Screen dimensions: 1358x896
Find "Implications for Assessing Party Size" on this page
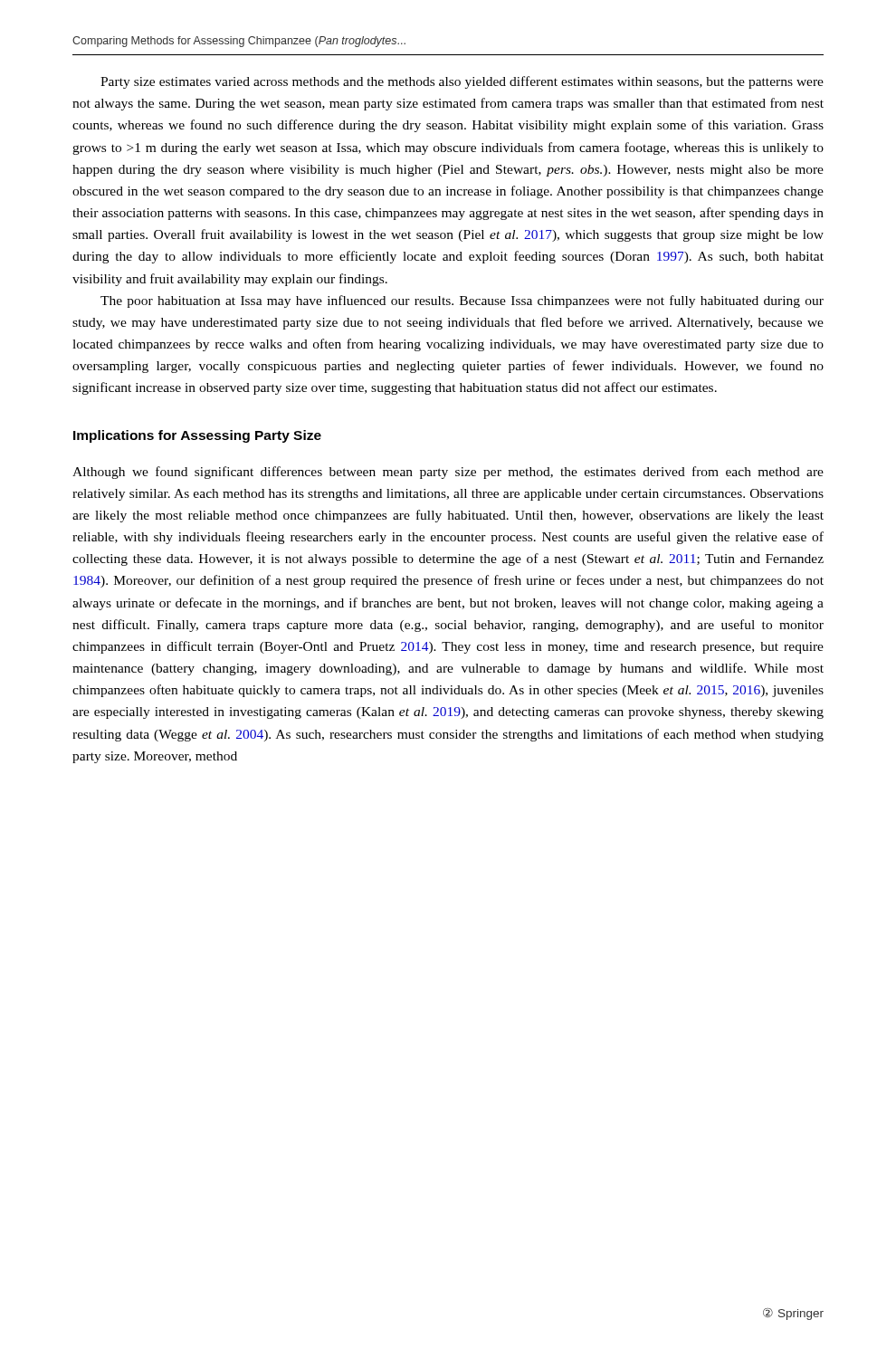[197, 435]
